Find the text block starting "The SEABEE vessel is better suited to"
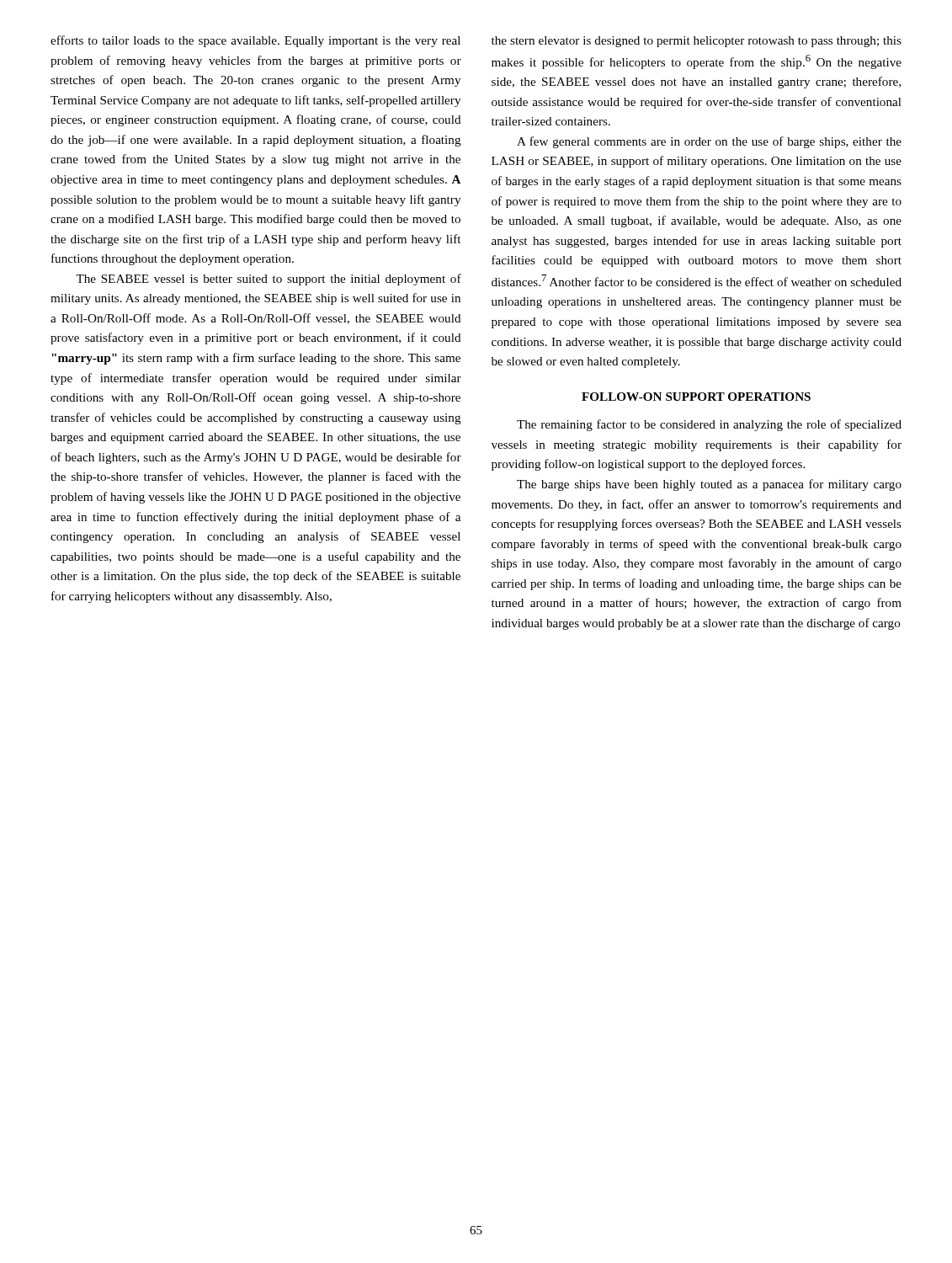This screenshot has height=1263, width=952. 256,437
